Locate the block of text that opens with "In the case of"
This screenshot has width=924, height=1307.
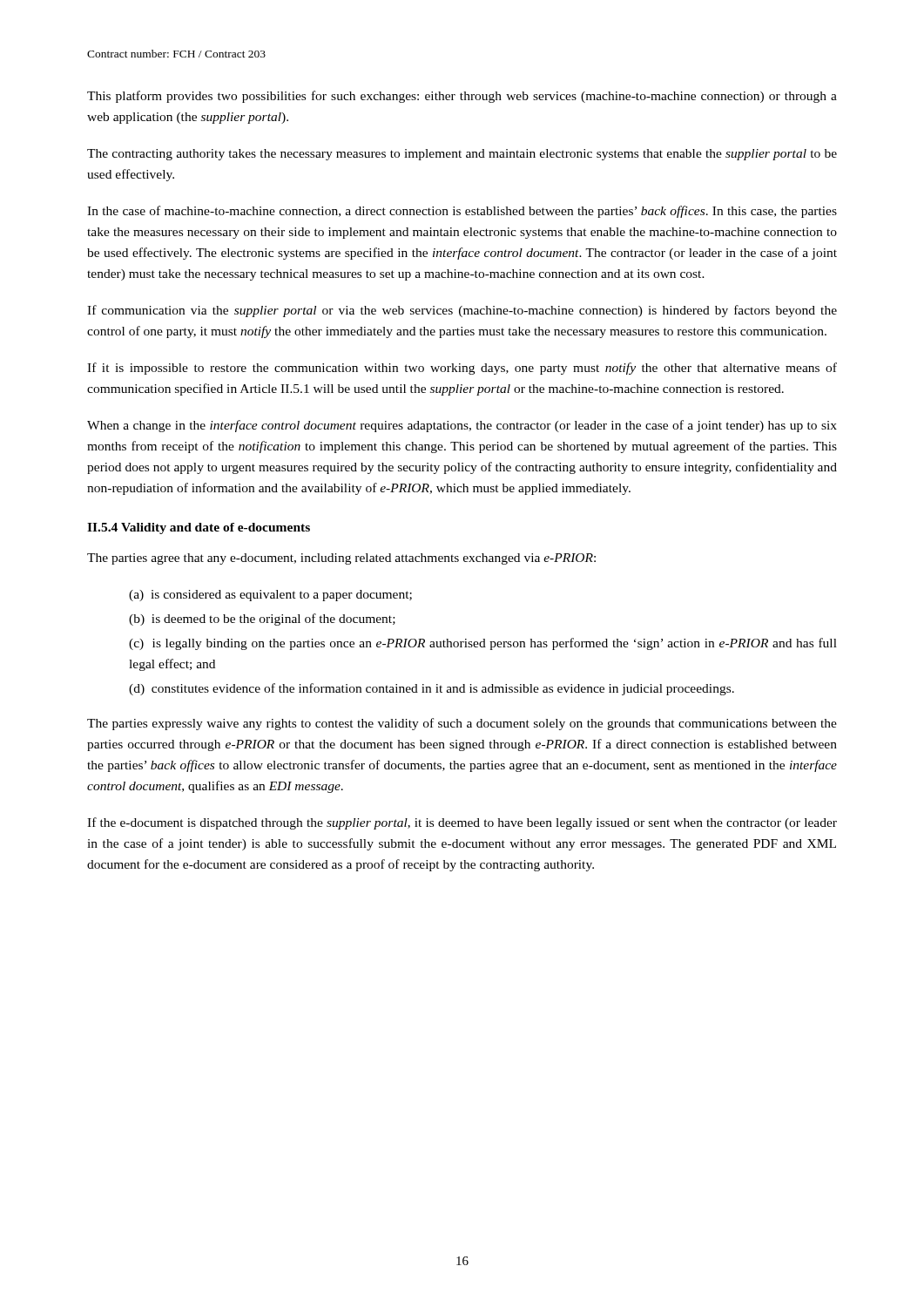point(462,242)
